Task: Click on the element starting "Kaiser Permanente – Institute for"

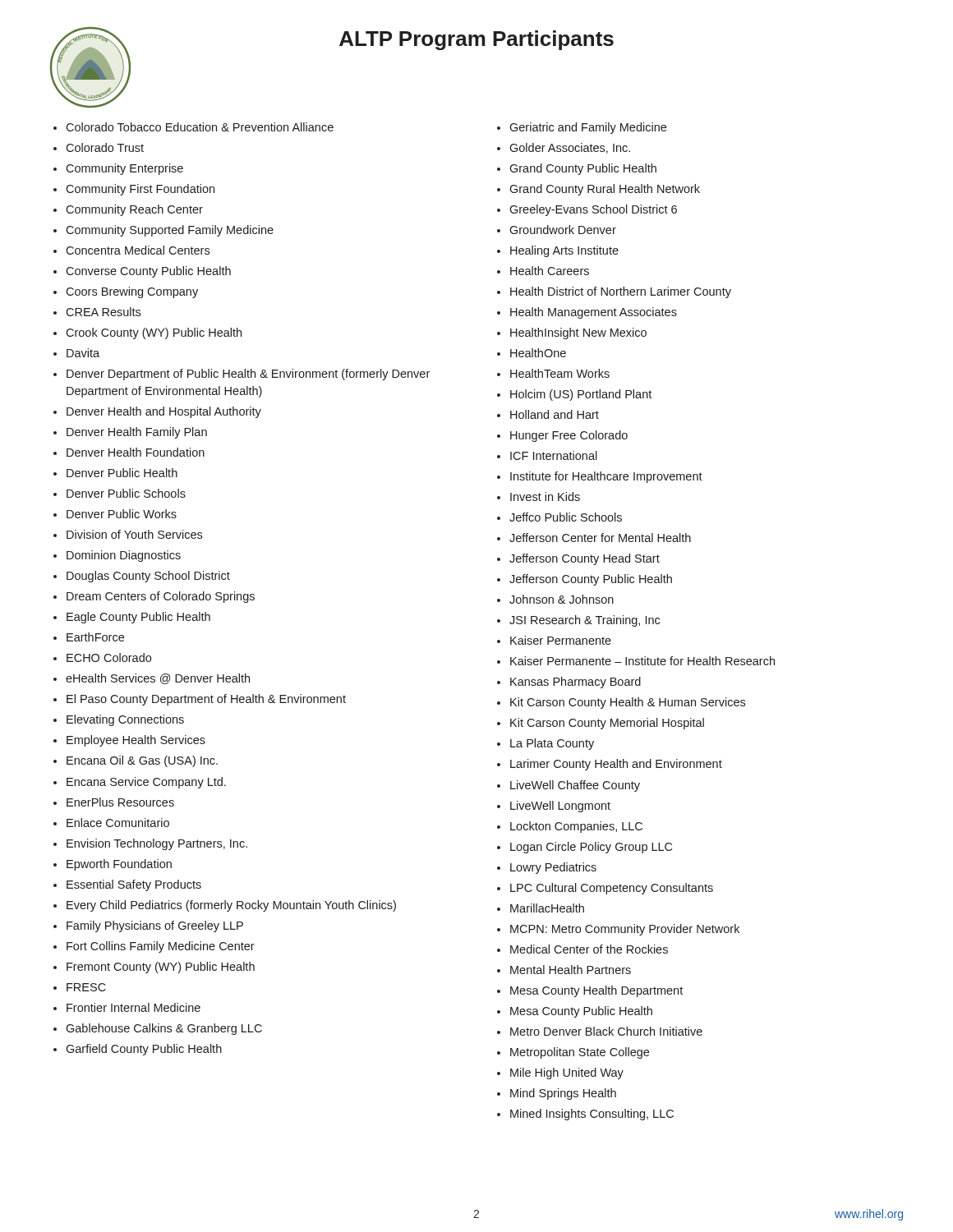Action: coord(642,662)
